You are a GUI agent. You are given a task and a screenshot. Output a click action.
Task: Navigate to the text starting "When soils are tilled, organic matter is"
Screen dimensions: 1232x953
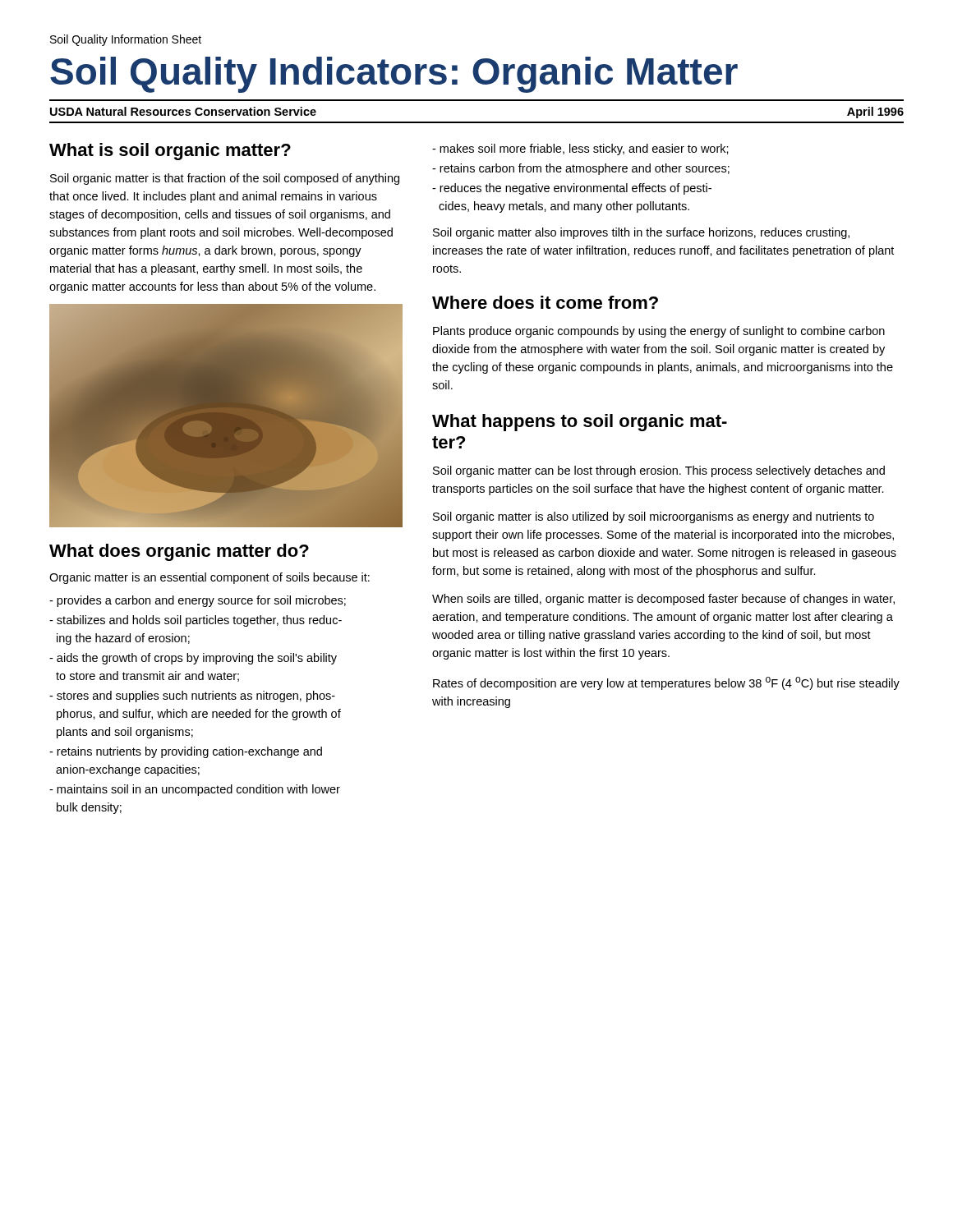(664, 626)
